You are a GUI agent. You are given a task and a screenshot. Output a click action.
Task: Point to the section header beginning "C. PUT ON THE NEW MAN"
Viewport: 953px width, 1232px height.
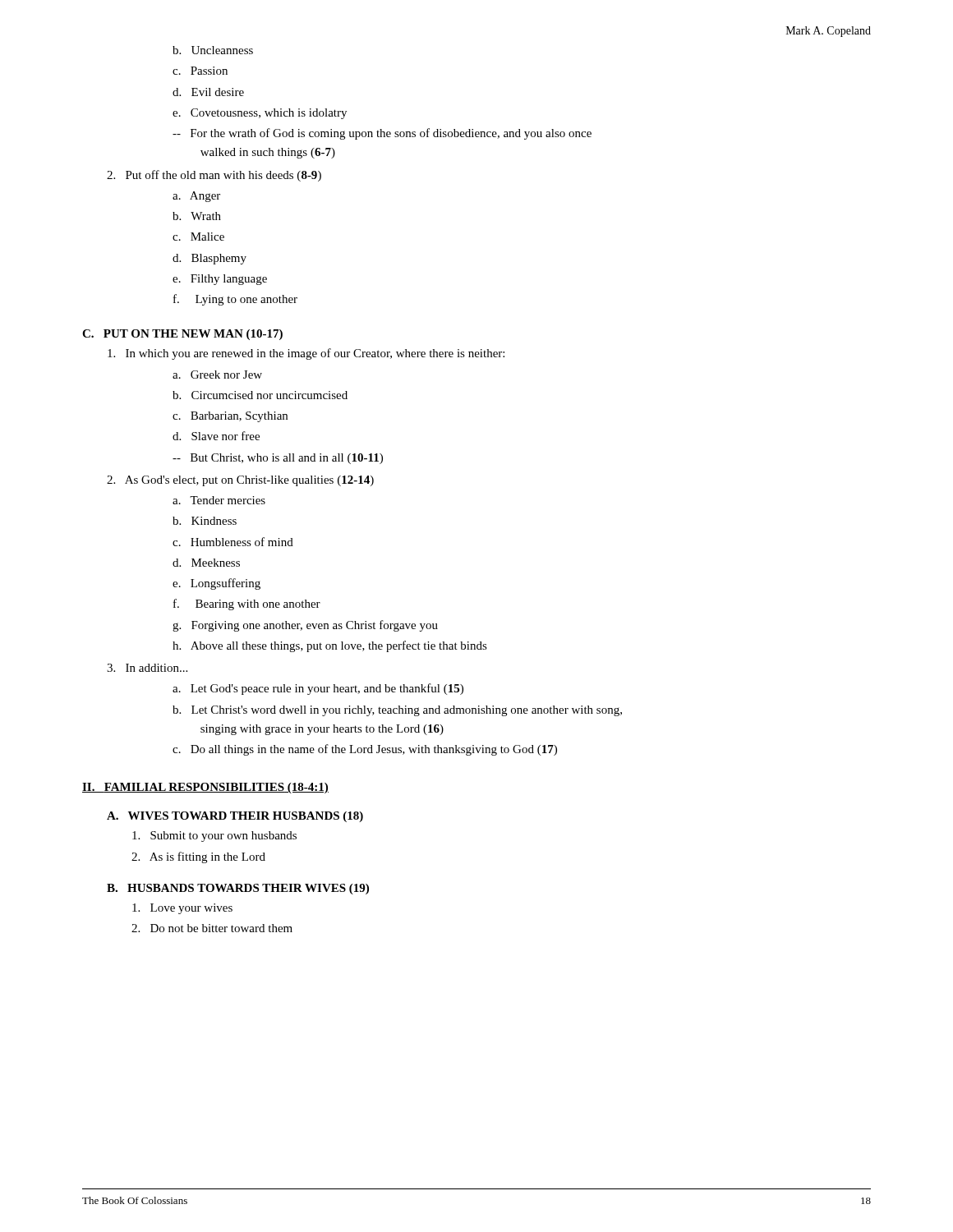point(183,334)
